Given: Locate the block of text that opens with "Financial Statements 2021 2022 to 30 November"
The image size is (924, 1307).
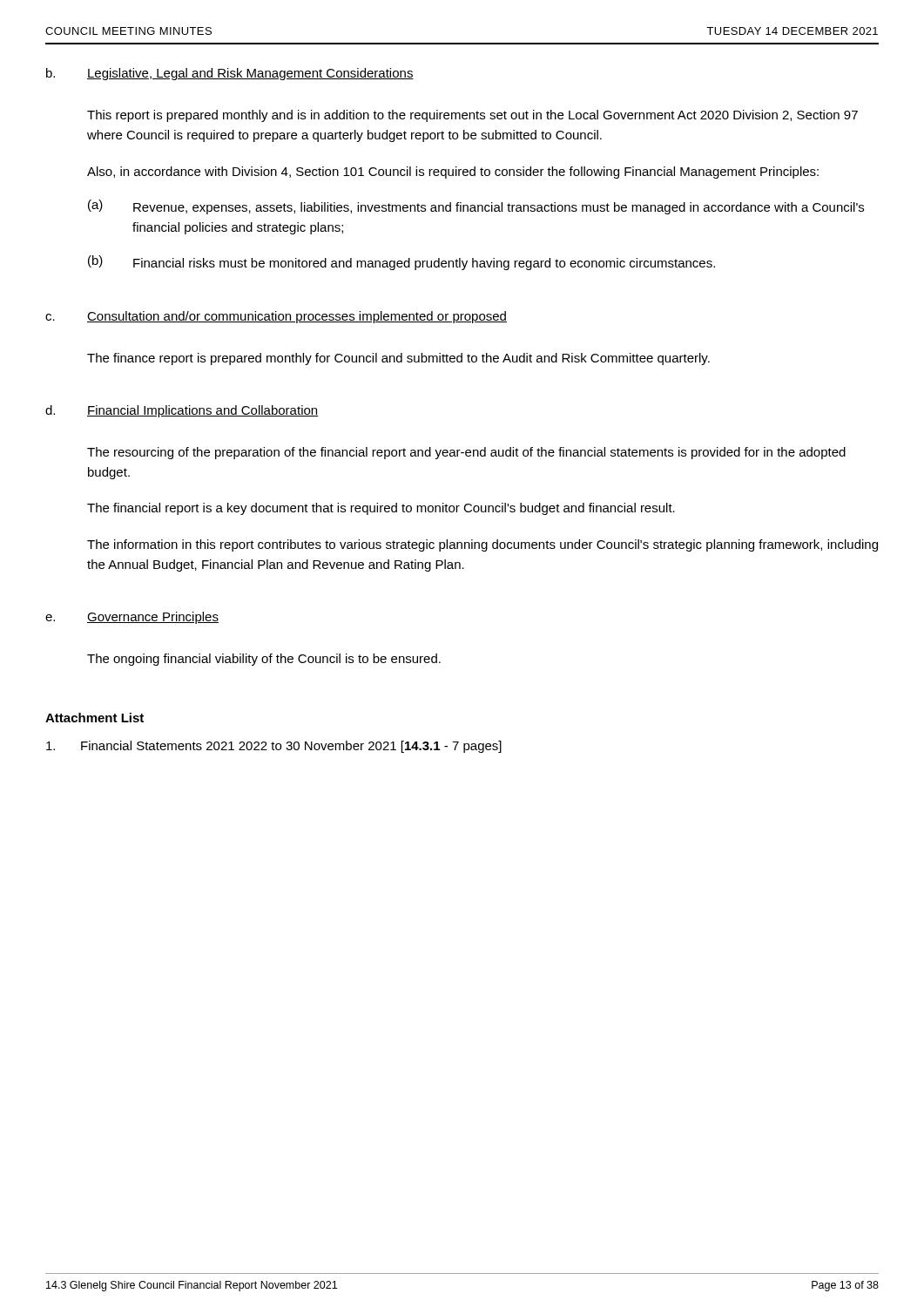Looking at the screenshot, I should (462, 746).
